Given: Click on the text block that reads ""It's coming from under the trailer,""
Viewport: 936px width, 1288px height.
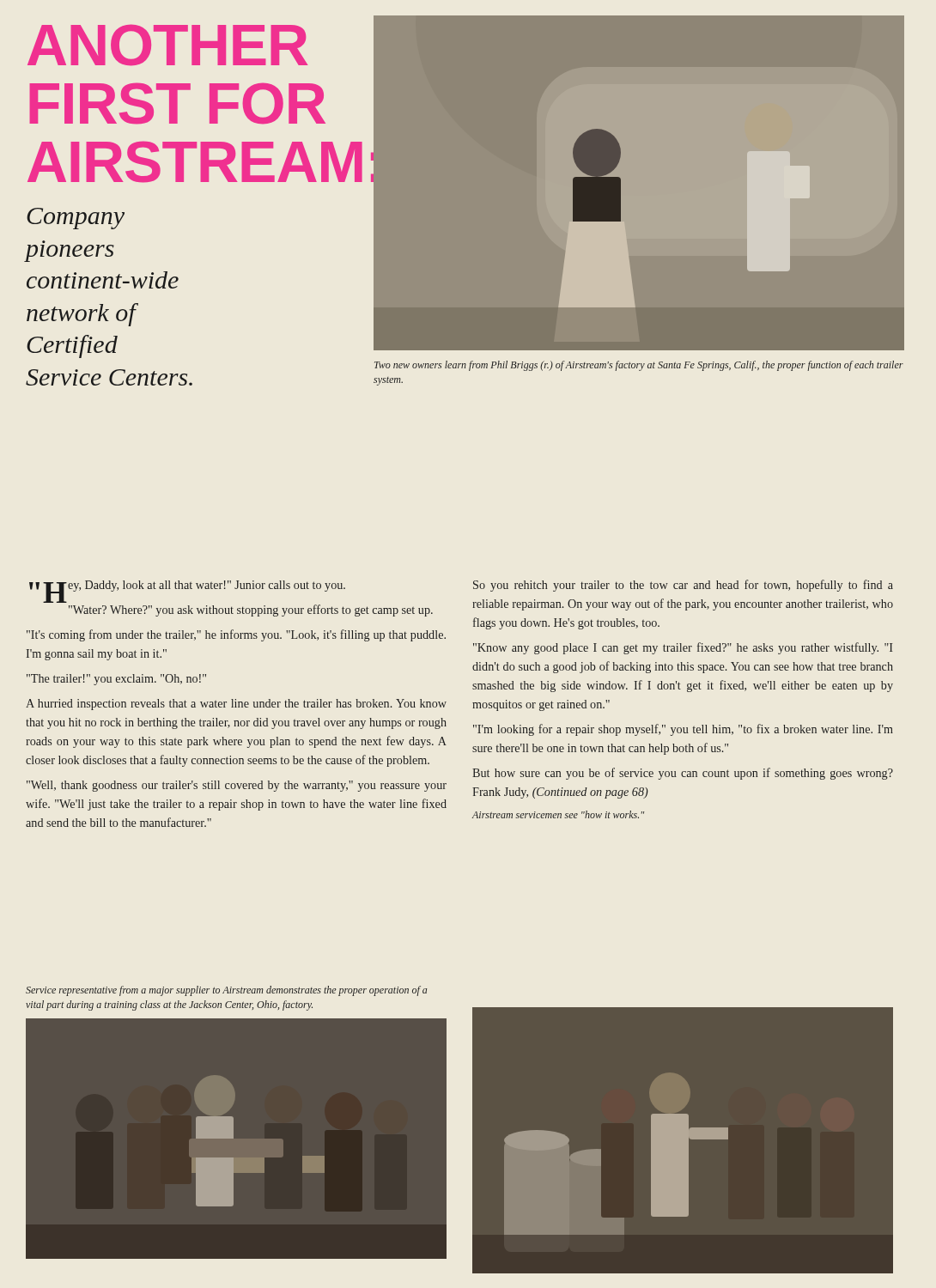Looking at the screenshot, I should click(x=236, y=644).
